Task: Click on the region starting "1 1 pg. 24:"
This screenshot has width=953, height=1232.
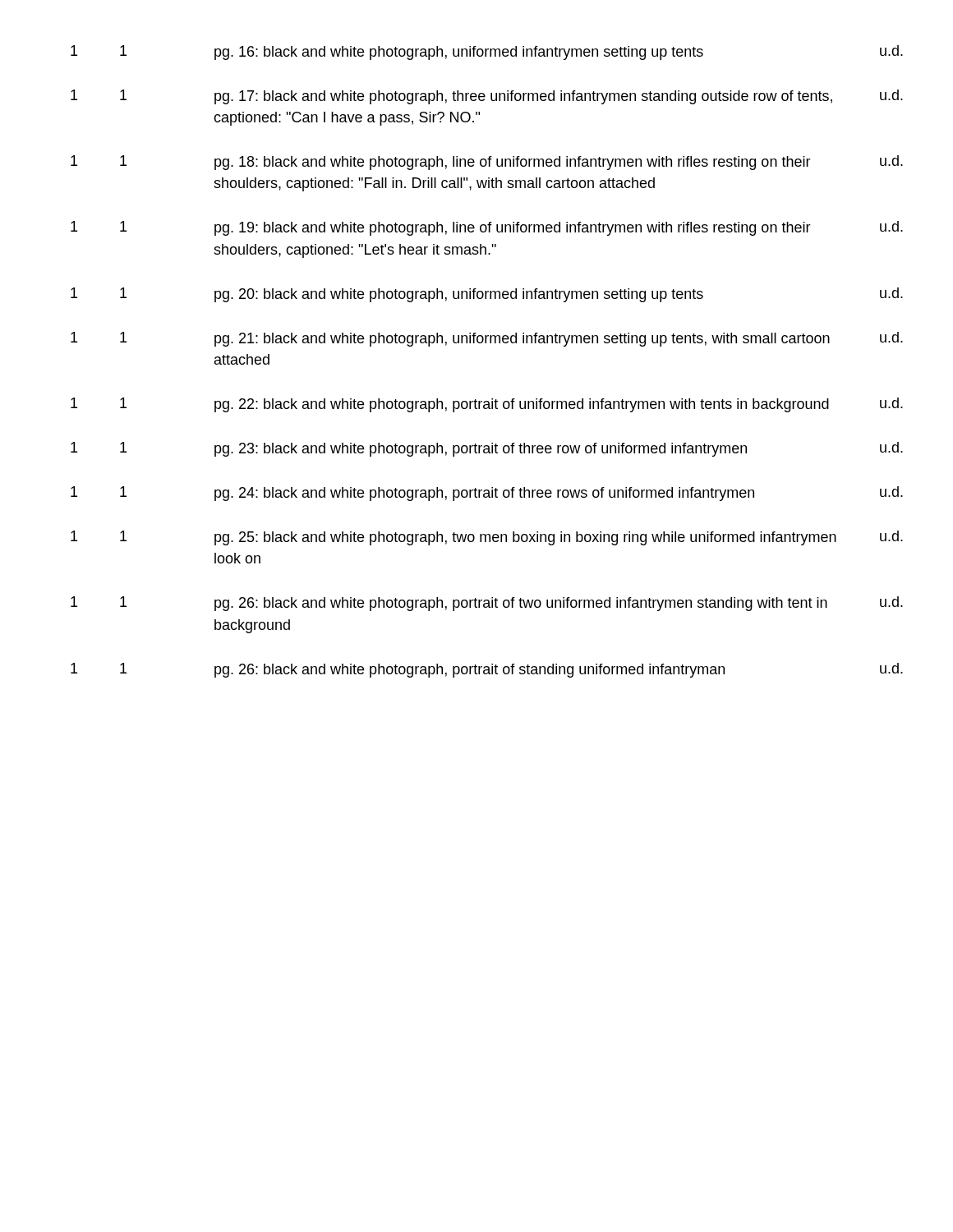Action: point(476,493)
